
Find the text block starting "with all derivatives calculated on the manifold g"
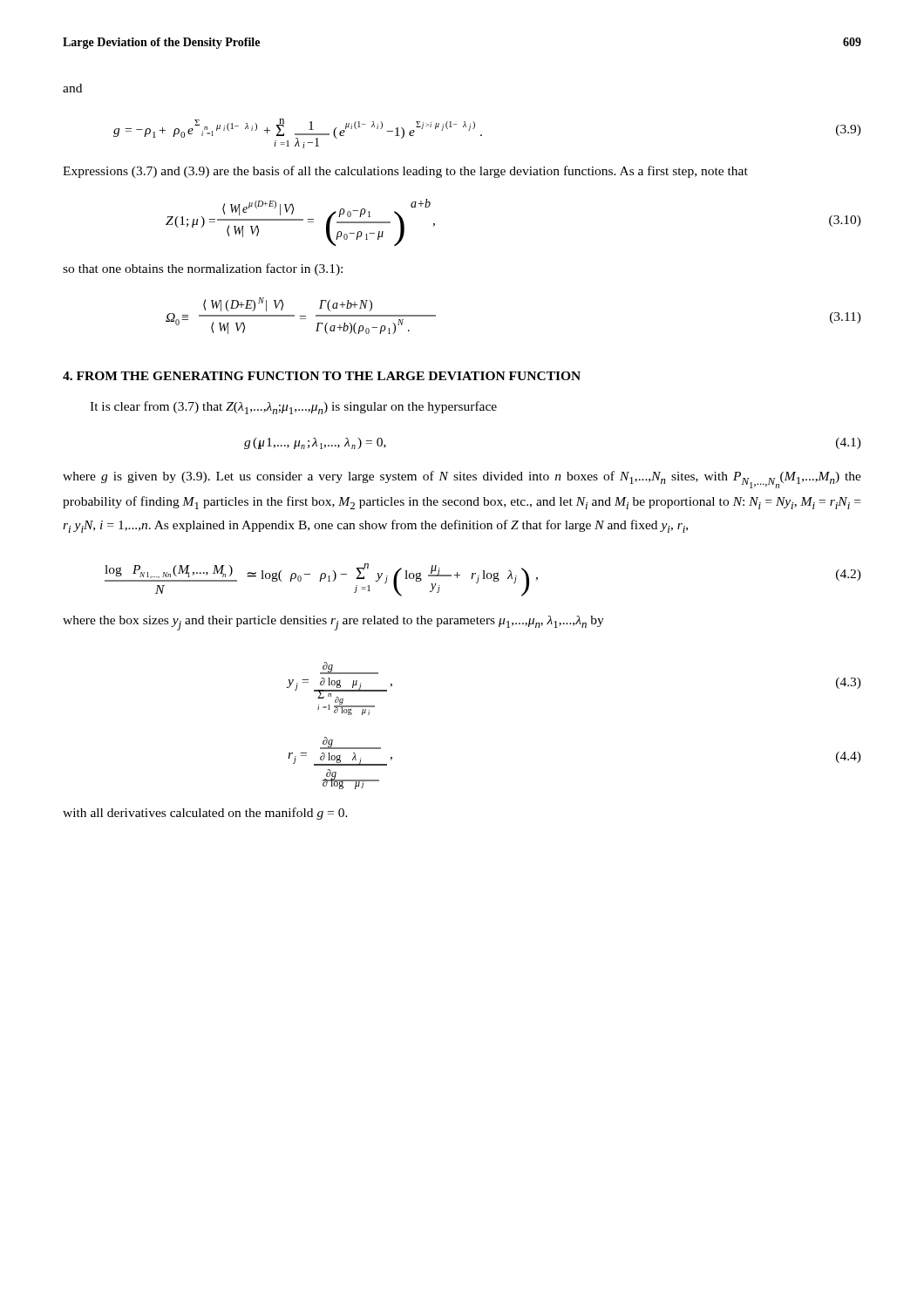pyautogui.click(x=205, y=812)
